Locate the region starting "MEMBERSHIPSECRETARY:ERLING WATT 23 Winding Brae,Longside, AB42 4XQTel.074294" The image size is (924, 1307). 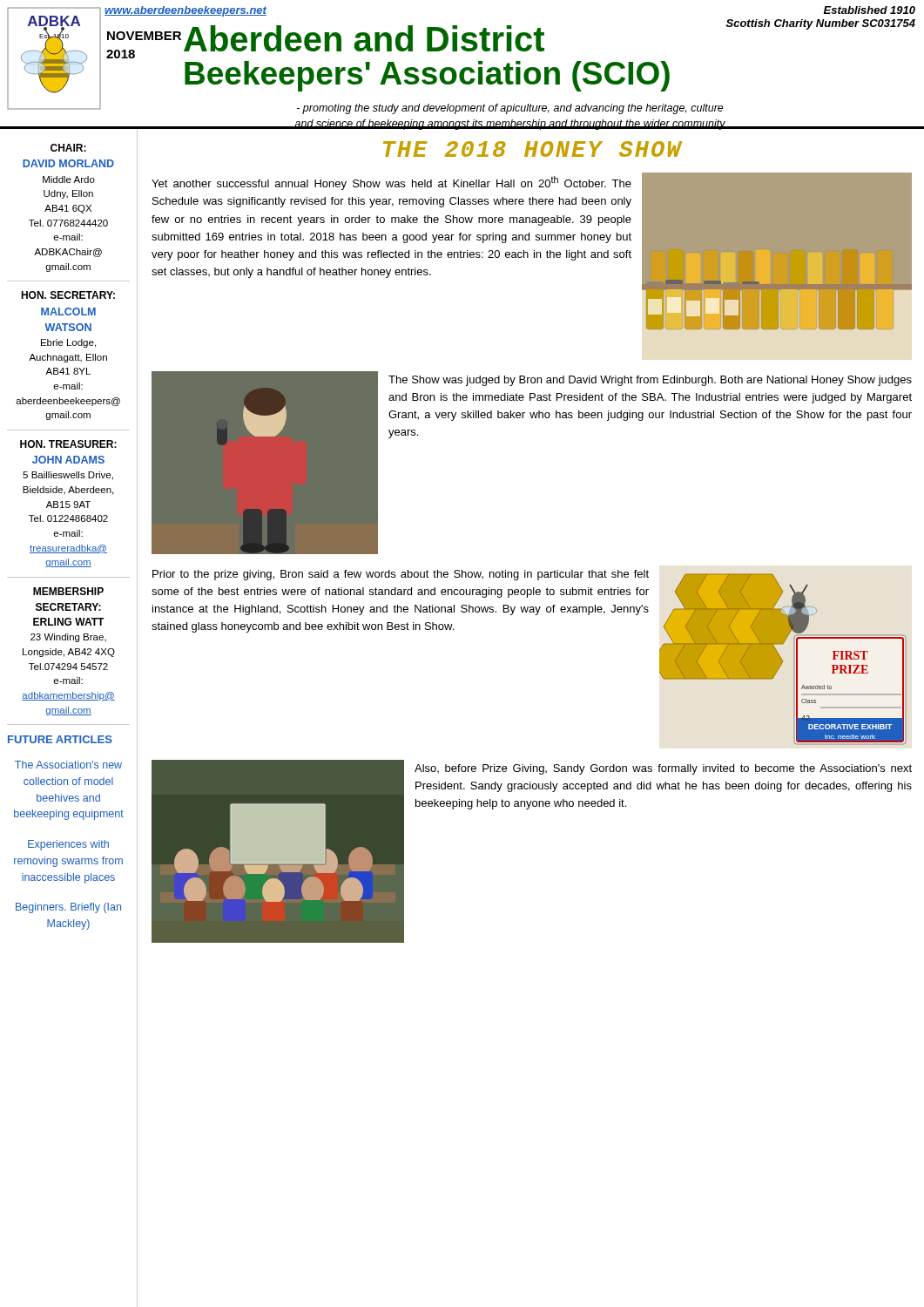[x=68, y=651]
